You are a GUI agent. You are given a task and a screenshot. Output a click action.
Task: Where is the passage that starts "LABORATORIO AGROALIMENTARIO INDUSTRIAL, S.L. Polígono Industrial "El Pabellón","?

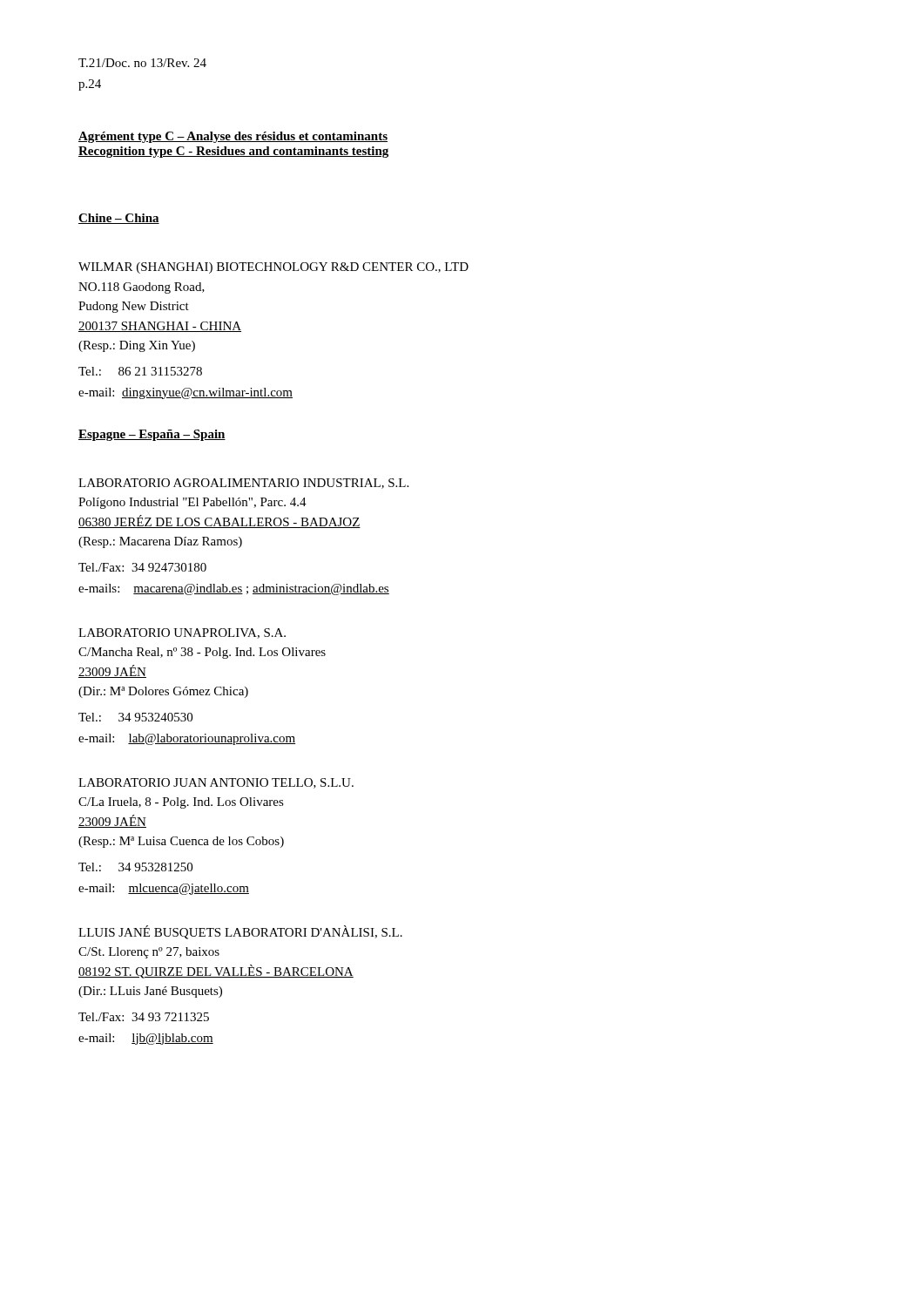(x=243, y=484)
